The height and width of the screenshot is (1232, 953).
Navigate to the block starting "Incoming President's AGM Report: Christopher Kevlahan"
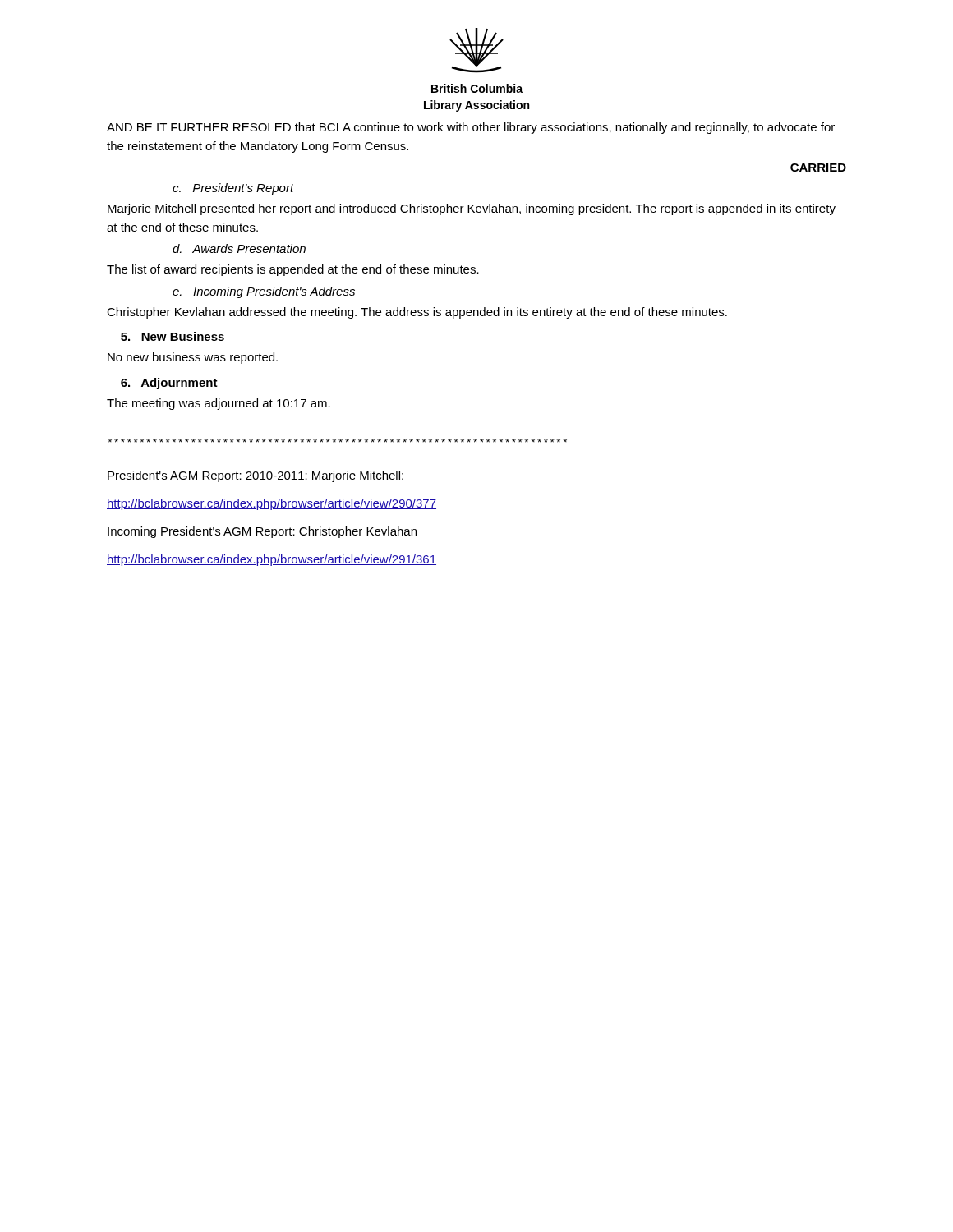(x=262, y=531)
